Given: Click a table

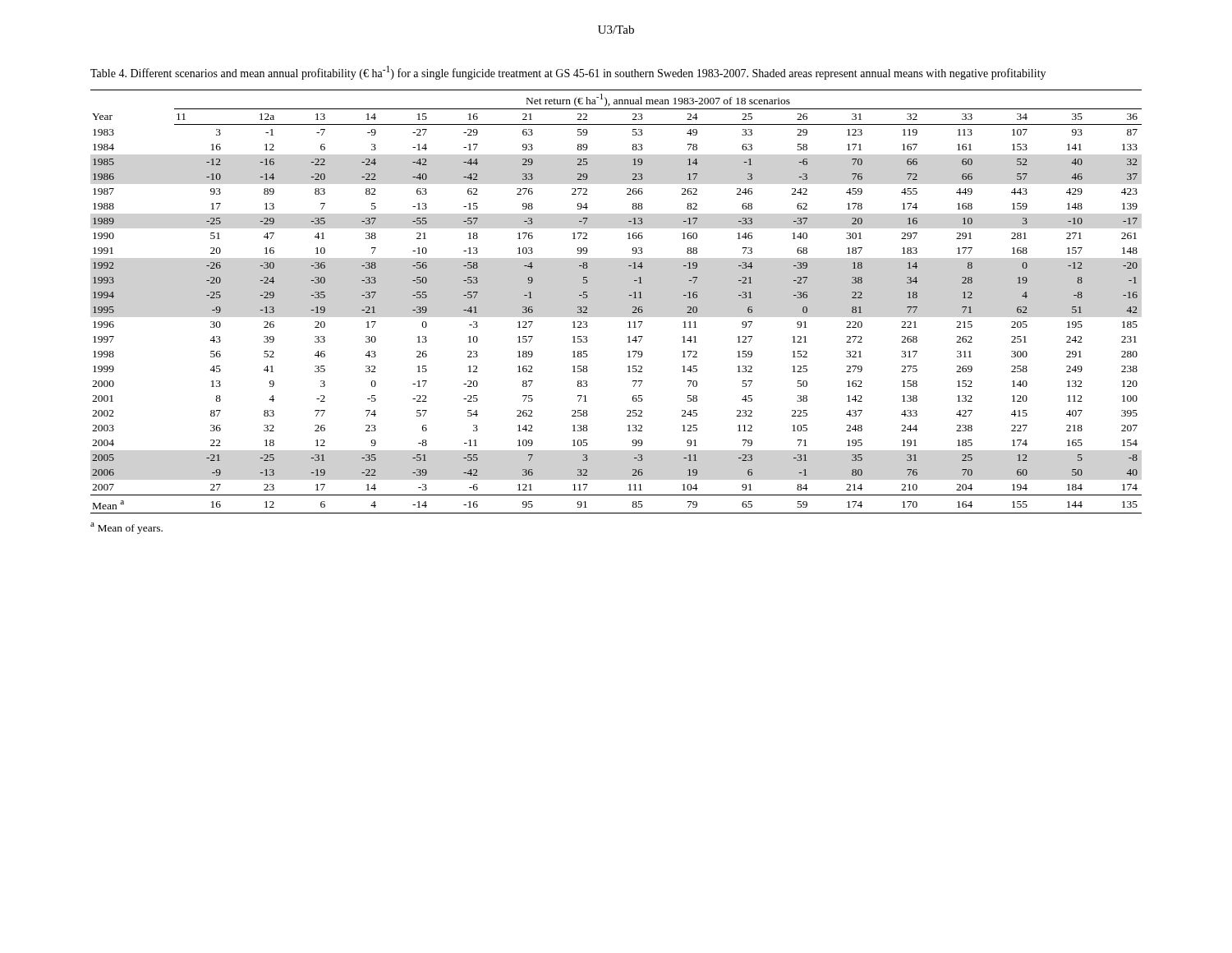Looking at the screenshot, I should point(616,302).
